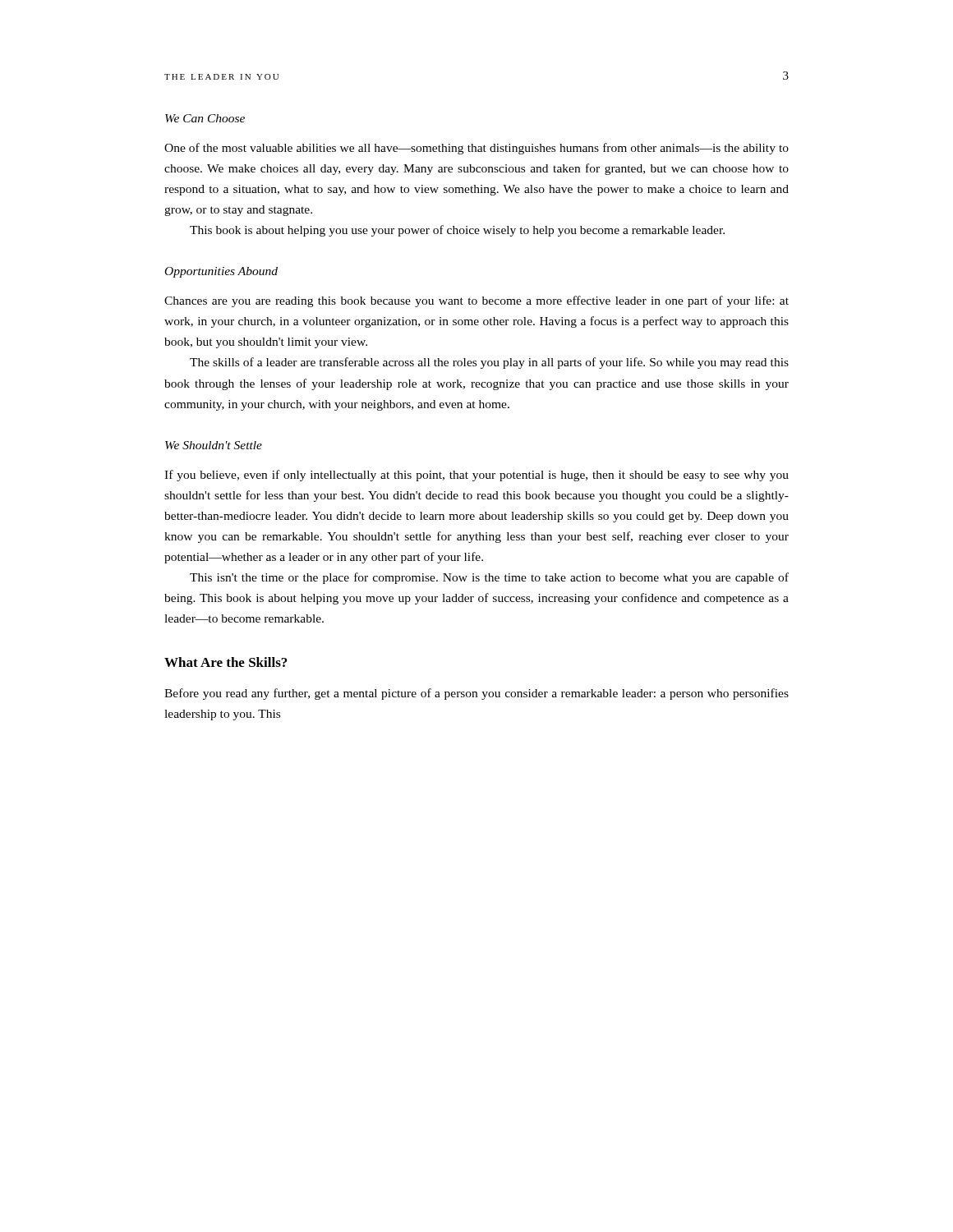Navigate to the region starting "Opportunities Abound"
This screenshot has height=1232, width=953.
(x=221, y=271)
